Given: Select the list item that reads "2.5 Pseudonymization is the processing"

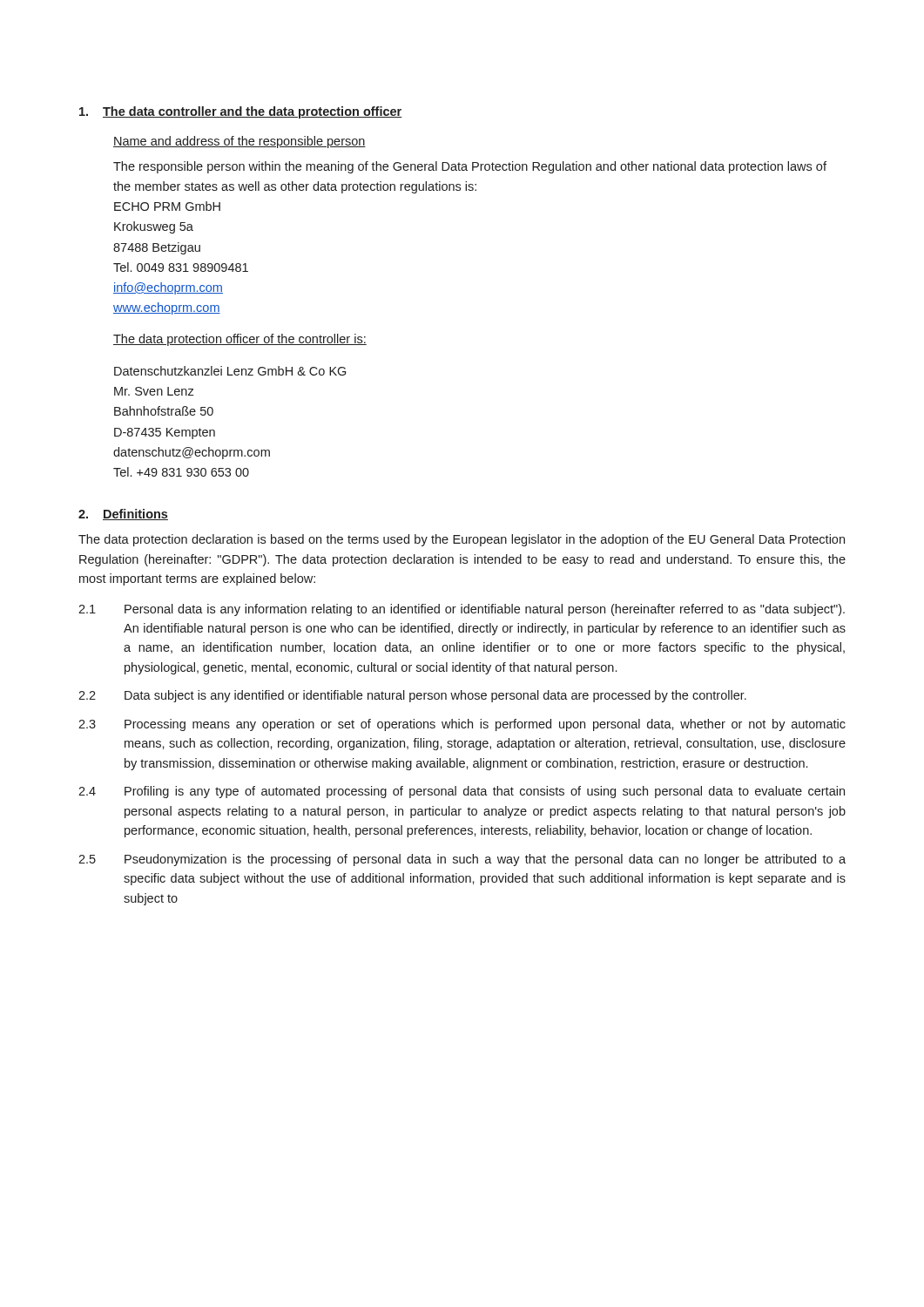Looking at the screenshot, I should coord(462,879).
